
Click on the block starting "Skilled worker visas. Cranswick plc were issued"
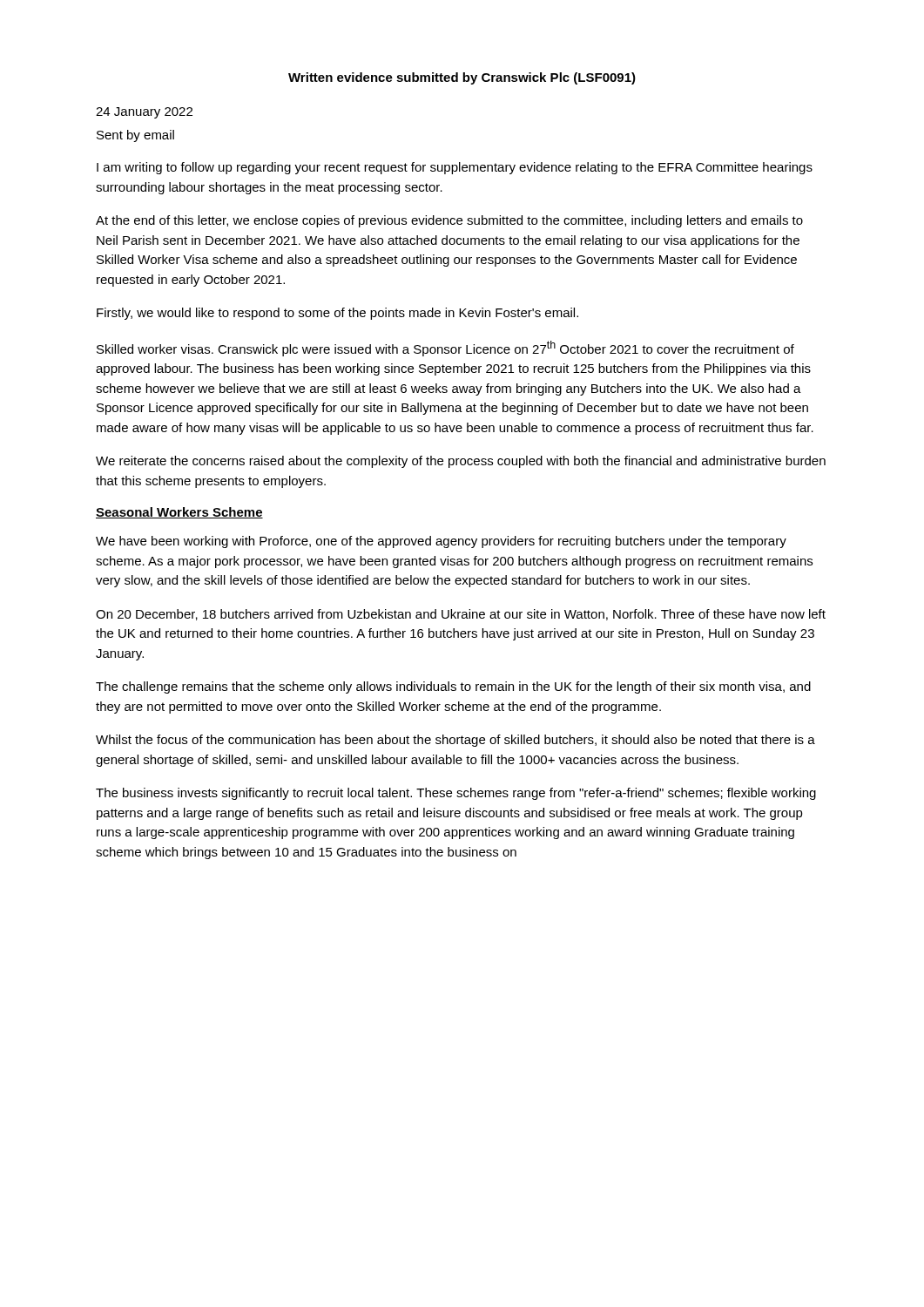coord(455,386)
